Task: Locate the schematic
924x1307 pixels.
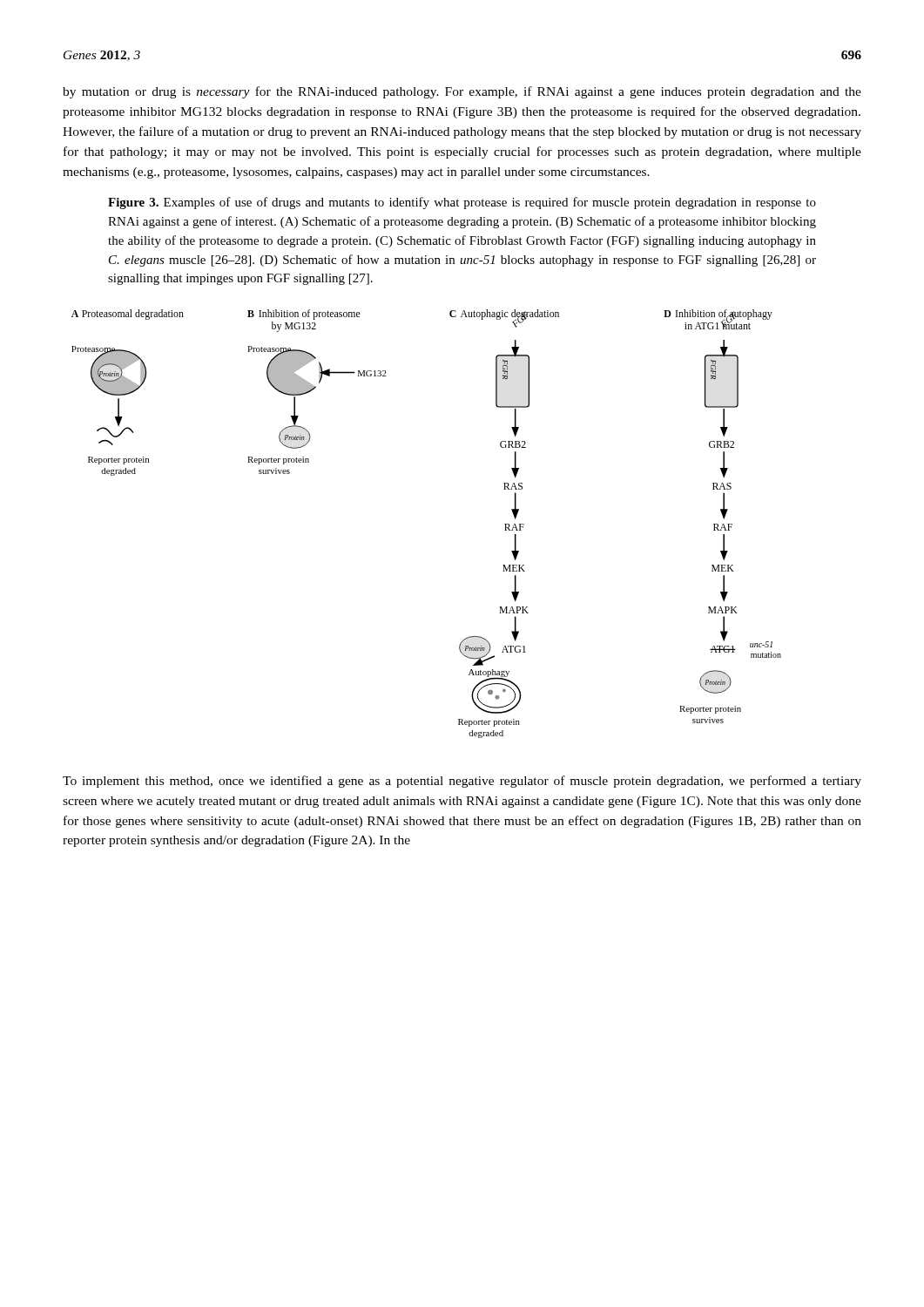Action: [x=462, y=532]
